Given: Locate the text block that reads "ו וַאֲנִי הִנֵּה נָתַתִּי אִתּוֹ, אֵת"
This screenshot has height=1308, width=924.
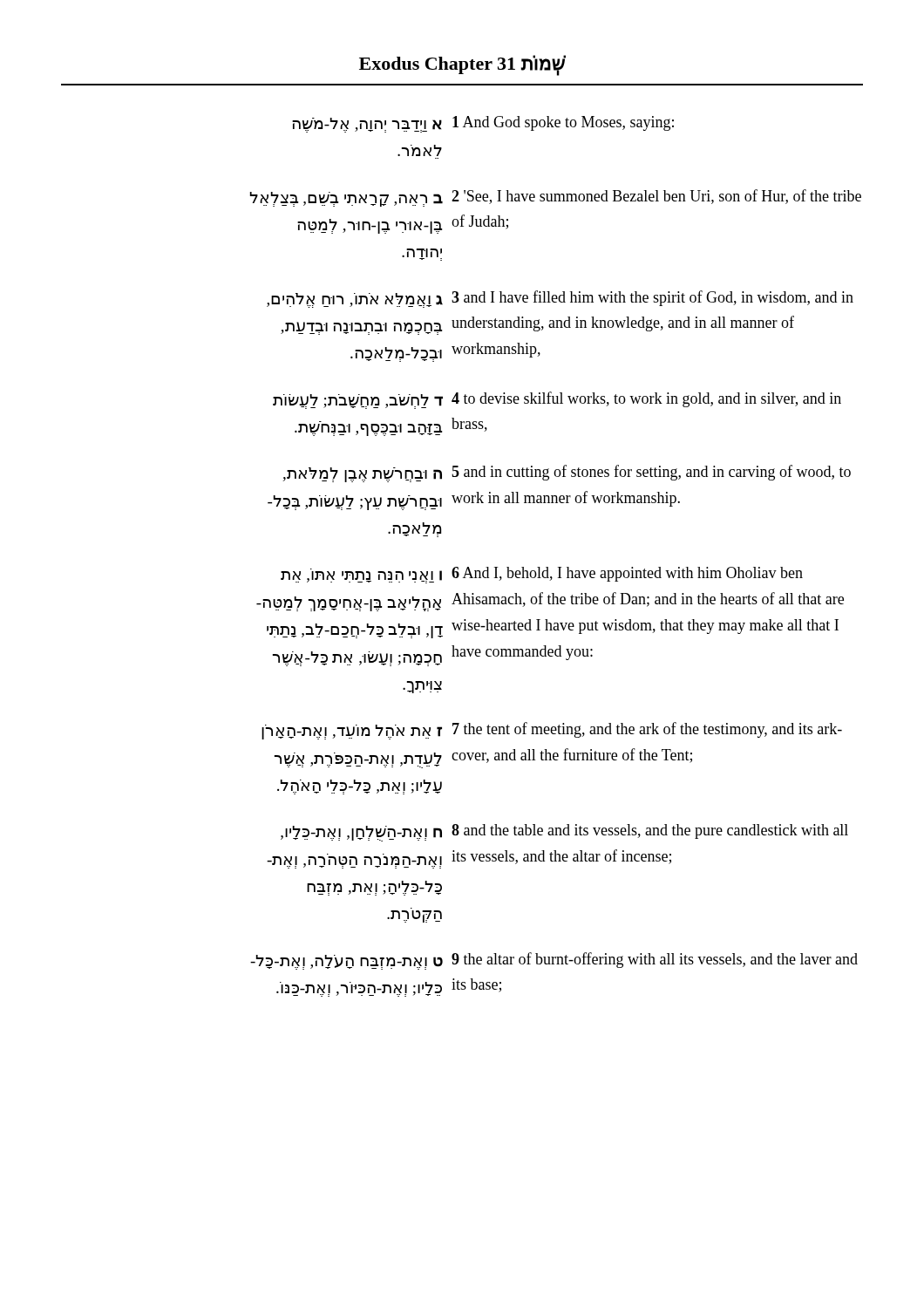Looking at the screenshot, I should point(462,629).
